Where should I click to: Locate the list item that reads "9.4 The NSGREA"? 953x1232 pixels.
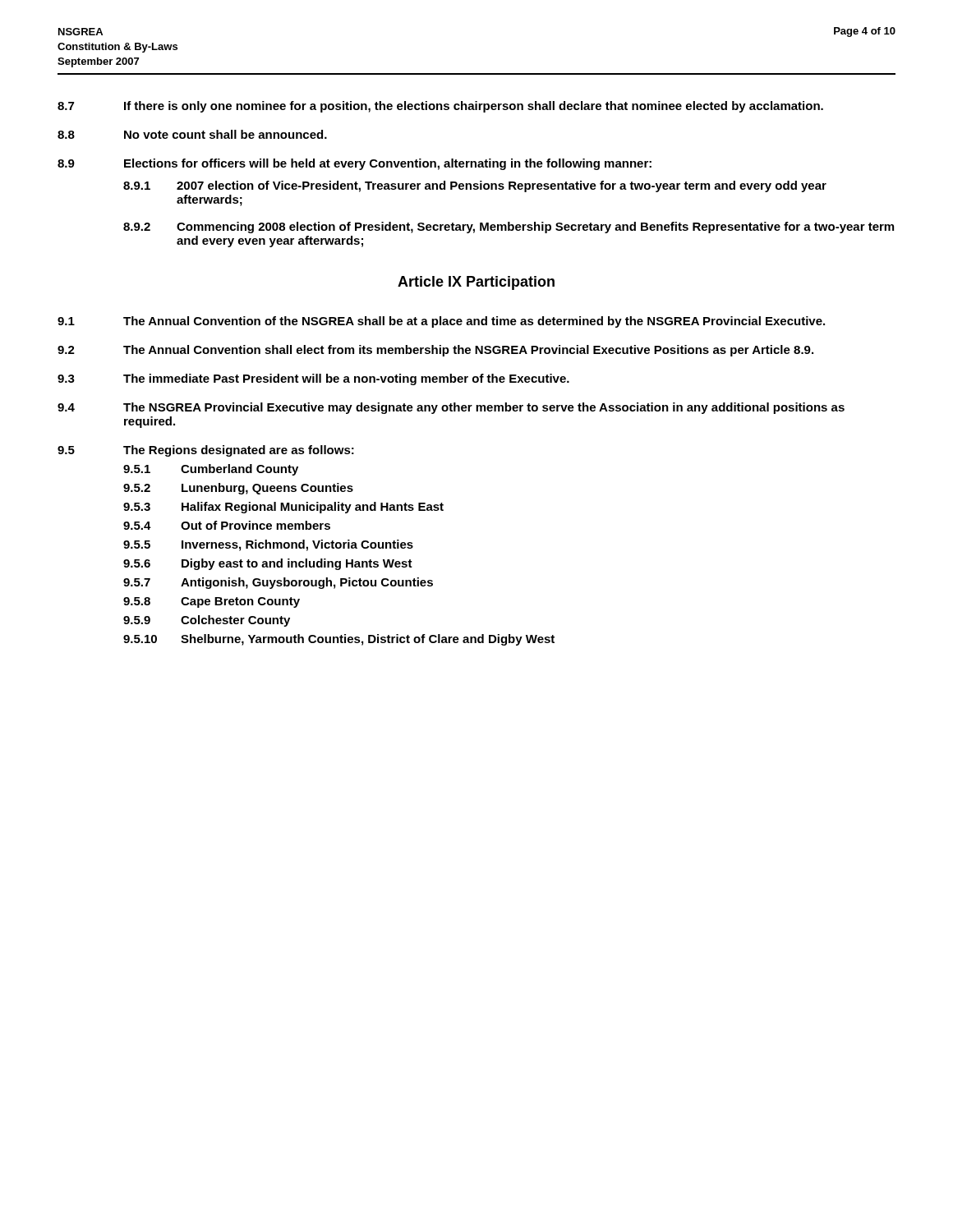coord(476,414)
